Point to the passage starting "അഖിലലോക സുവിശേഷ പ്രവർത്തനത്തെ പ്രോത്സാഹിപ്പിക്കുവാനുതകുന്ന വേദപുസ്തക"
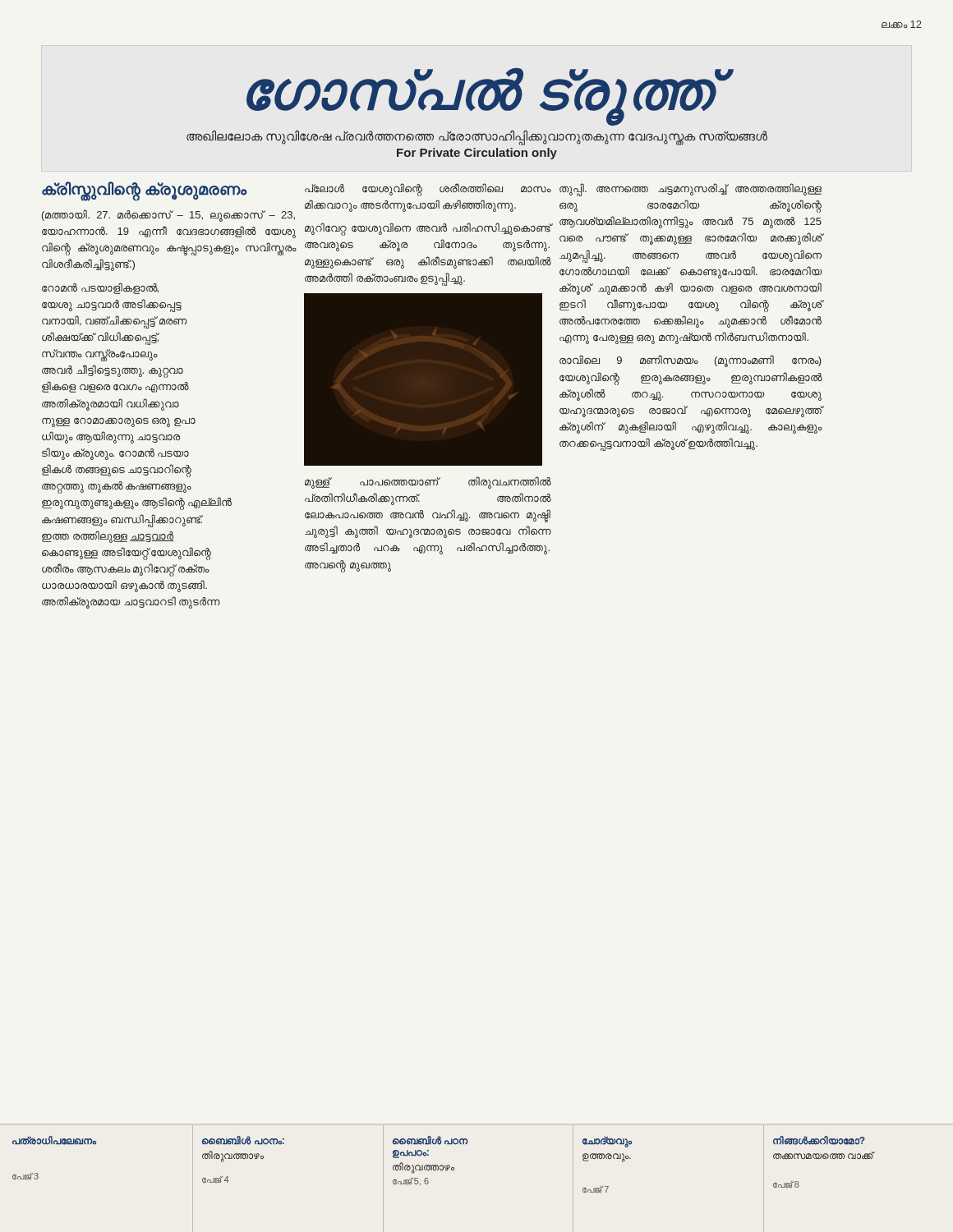 [x=476, y=136]
